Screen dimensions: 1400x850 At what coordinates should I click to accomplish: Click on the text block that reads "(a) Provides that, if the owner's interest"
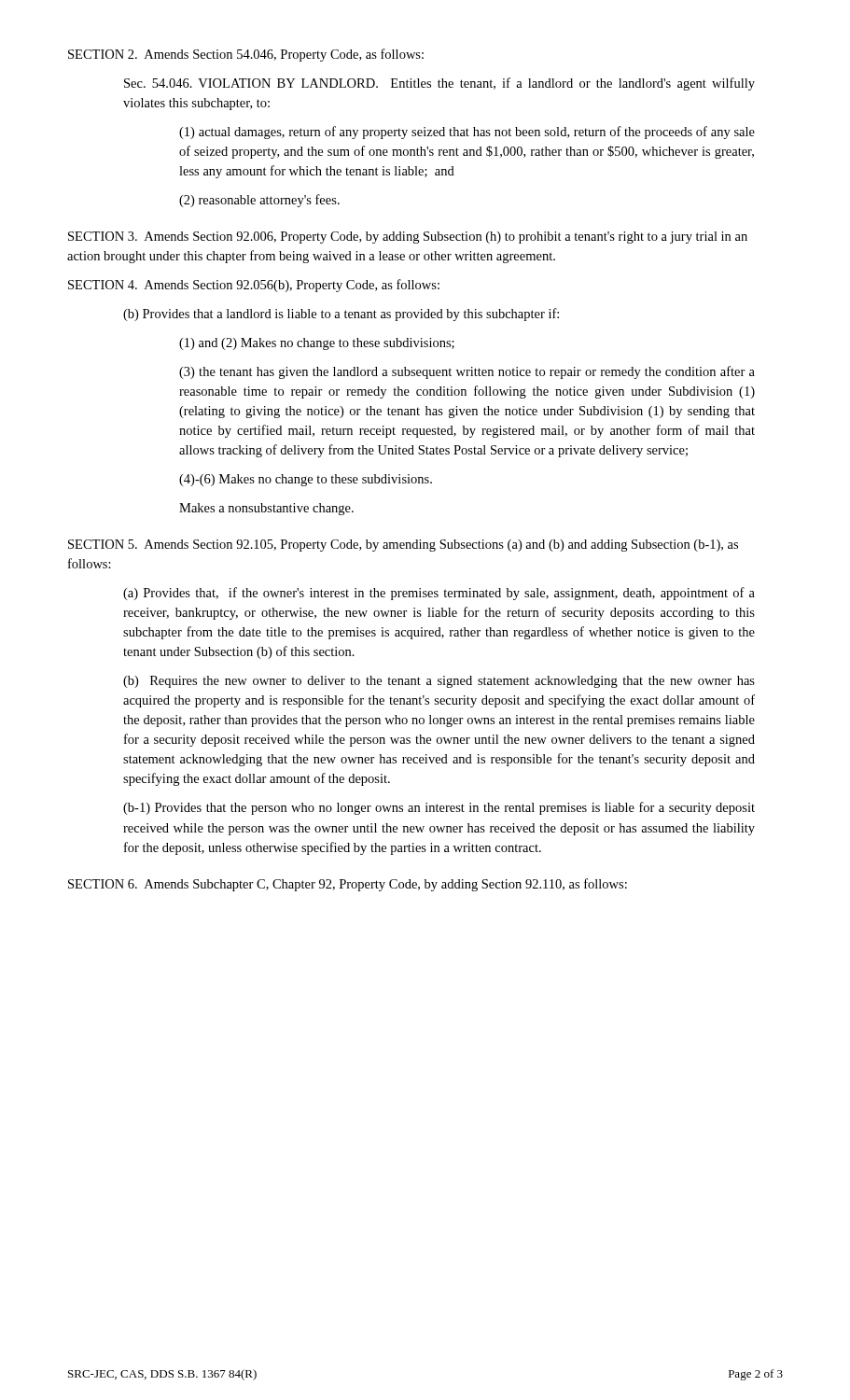[439, 622]
